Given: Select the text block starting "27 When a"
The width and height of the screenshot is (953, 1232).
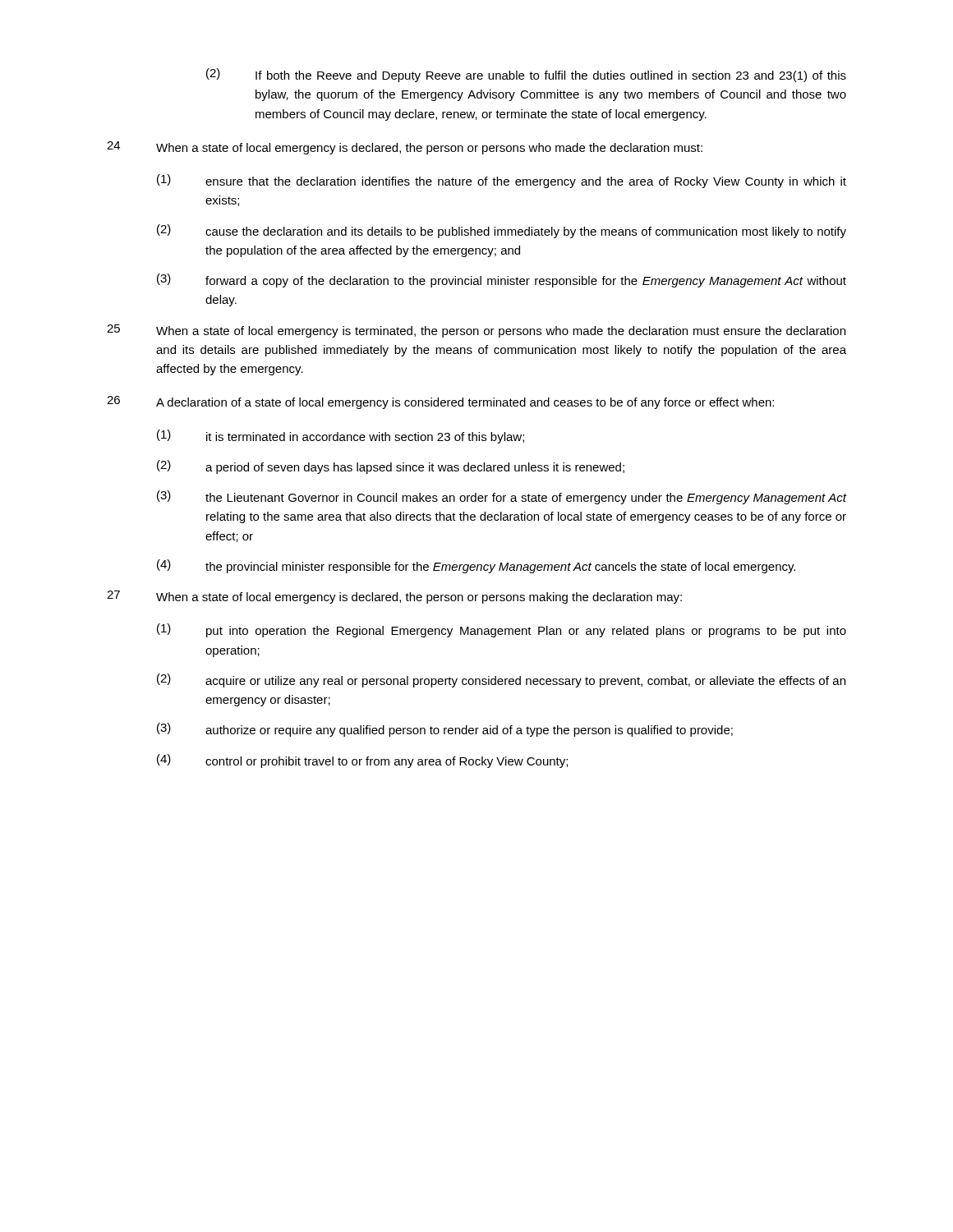Looking at the screenshot, I should tap(476, 597).
